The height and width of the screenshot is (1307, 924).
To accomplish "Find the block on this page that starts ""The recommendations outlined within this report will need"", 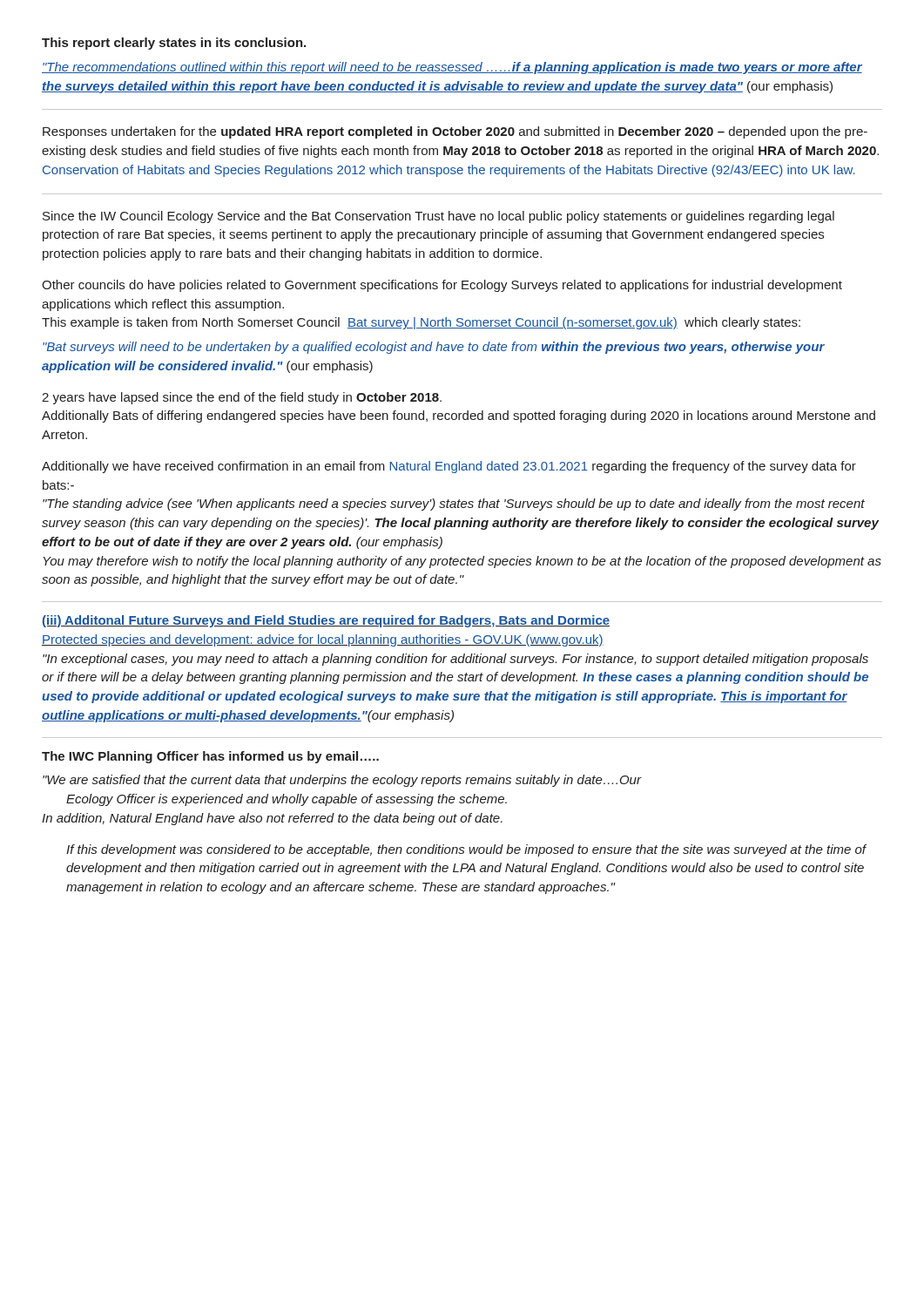I will (x=462, y=76).
